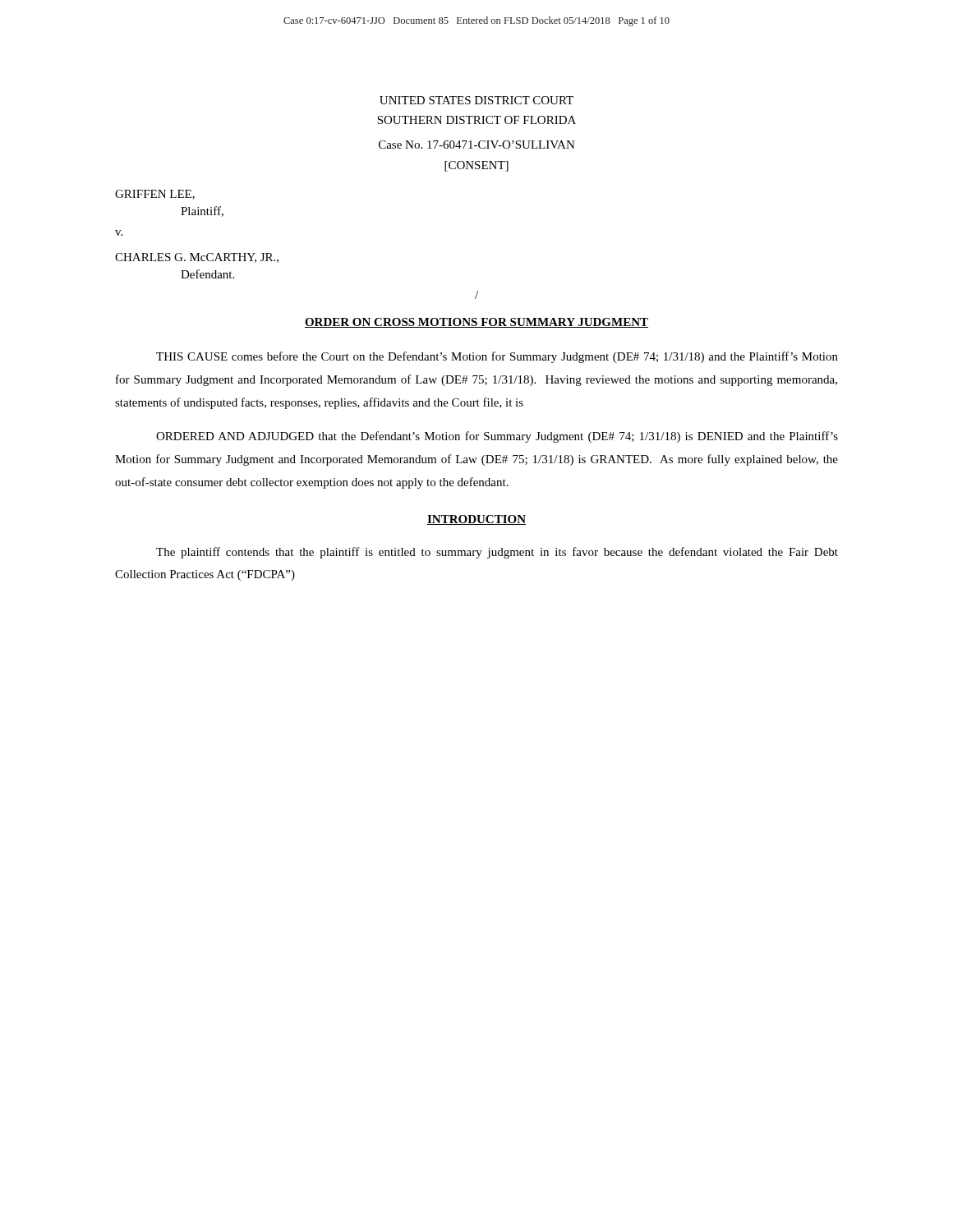Select the block starting "GRIFFEN LEE,"
Image resolution: width=953 pixels, height=1232 pixels.
point(155,194)
